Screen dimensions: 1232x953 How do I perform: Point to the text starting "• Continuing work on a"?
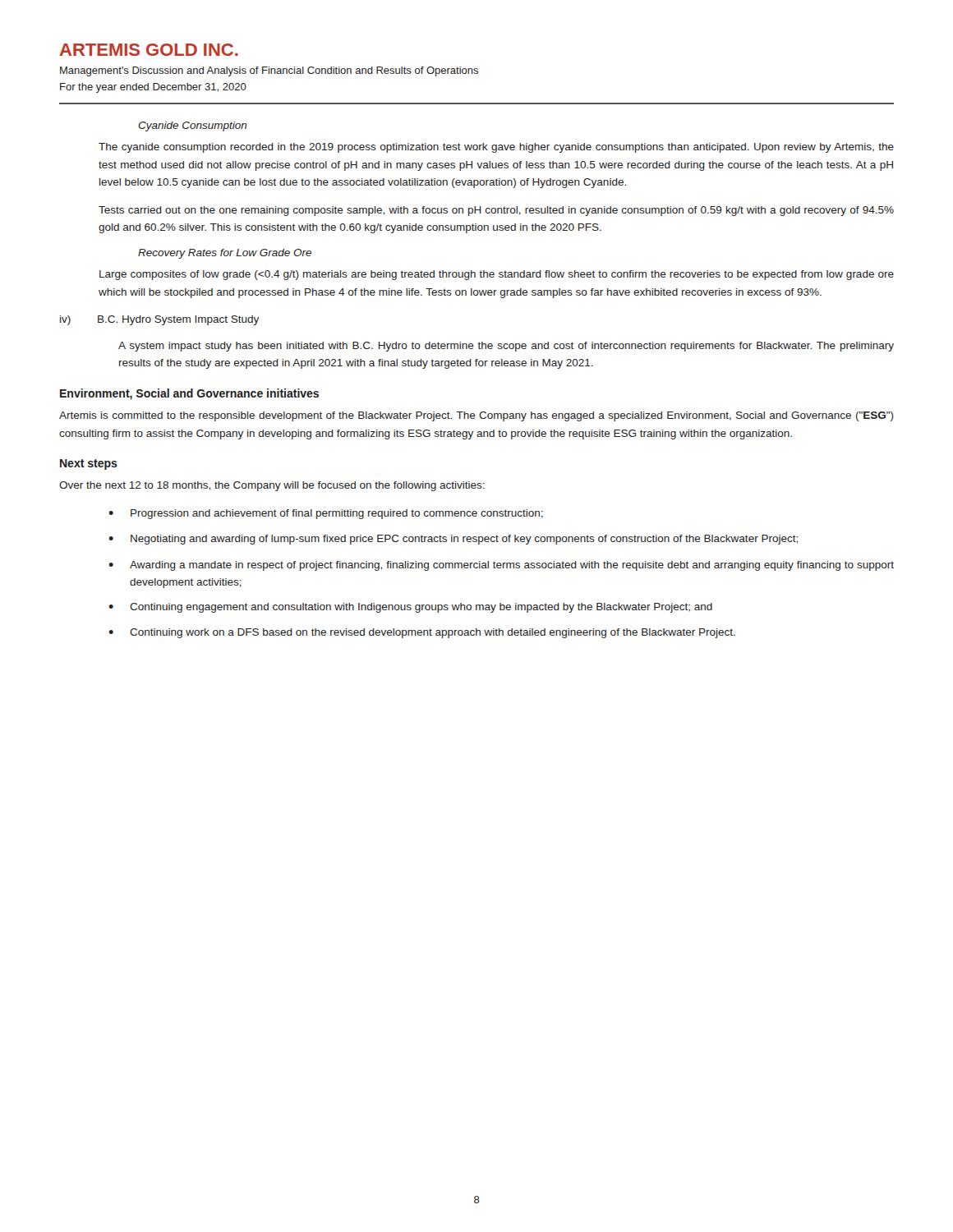tap(501, 633)
